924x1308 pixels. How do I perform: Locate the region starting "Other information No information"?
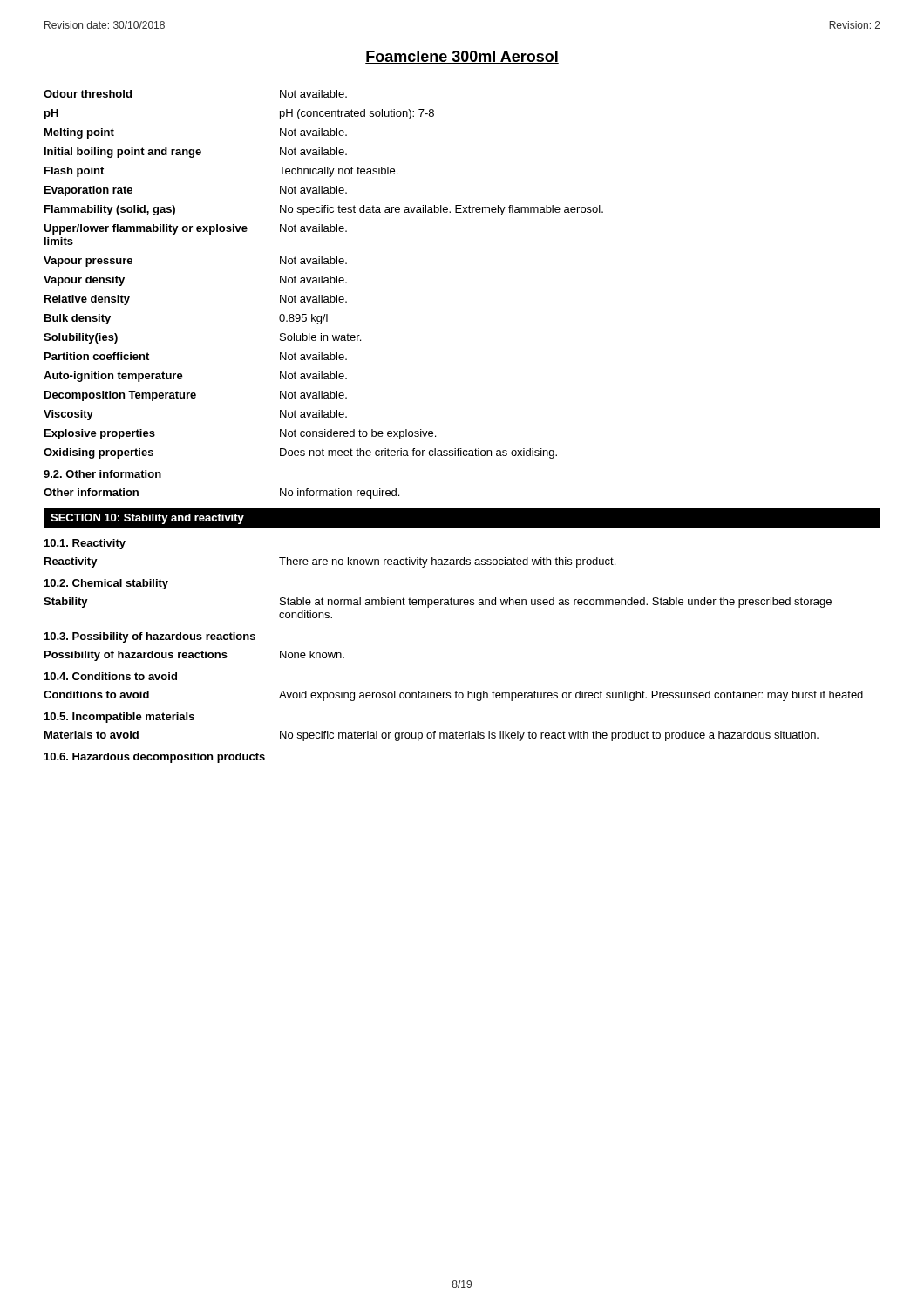point(92,493)
